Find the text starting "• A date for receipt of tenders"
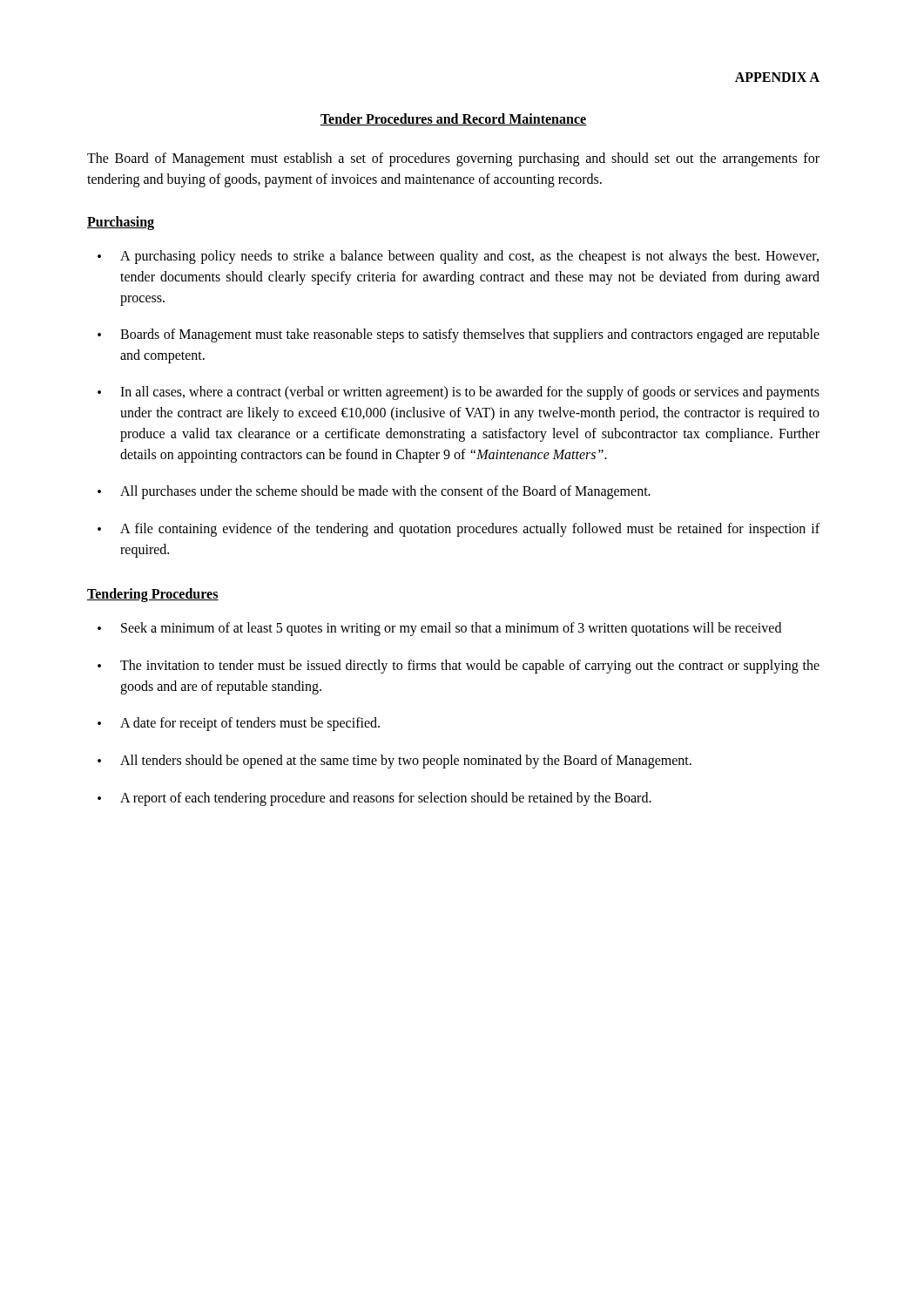This screenshot has width=924, height=1307. 239,724
